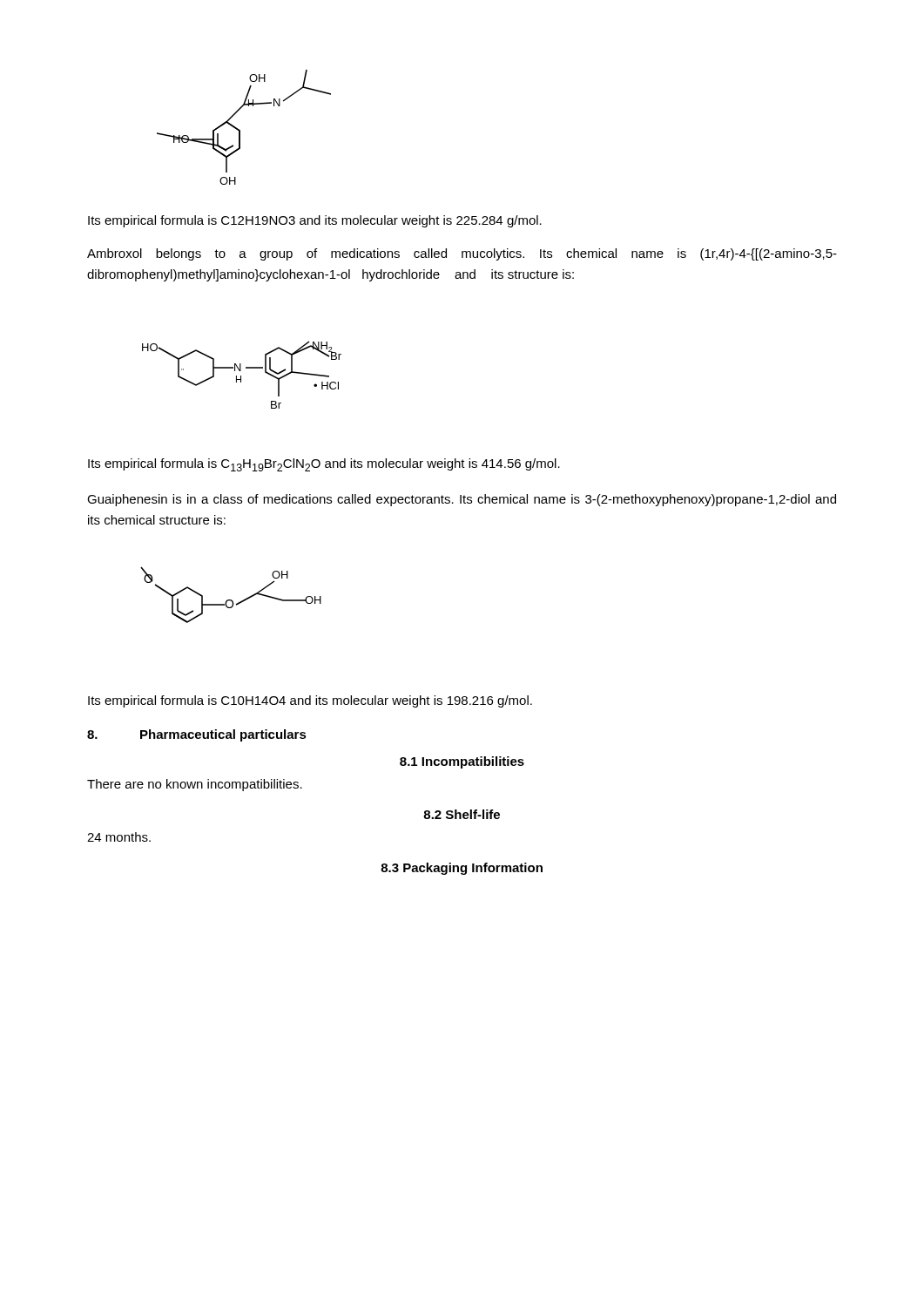Locate the text starting "Its empirical formula is C10H14O4 and its"

pyautogui.click(x=310, y=700)
